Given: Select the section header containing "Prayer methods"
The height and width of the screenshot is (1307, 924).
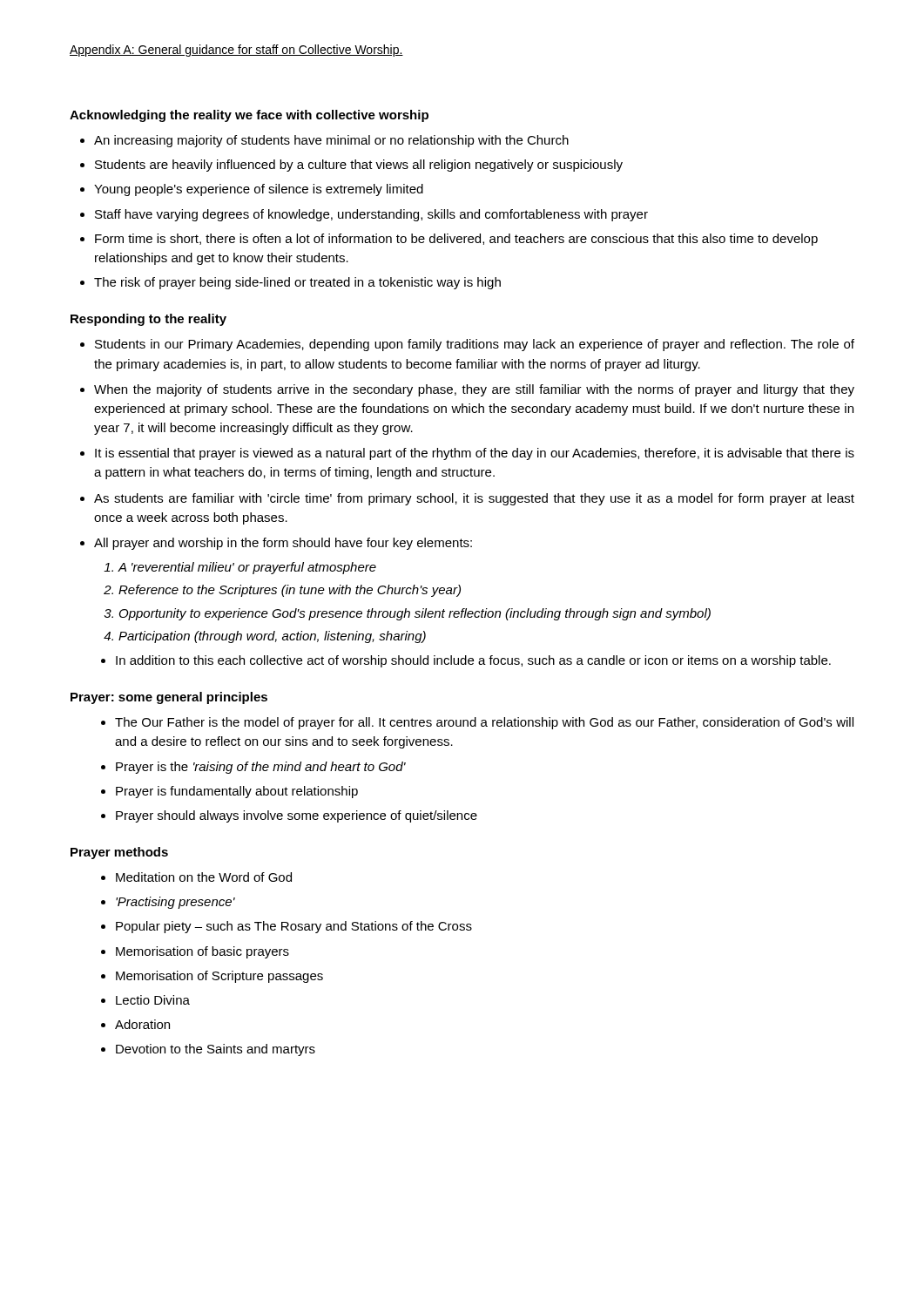Looking at the screenshot, I should pyautogui.click(x=119, y=852).
